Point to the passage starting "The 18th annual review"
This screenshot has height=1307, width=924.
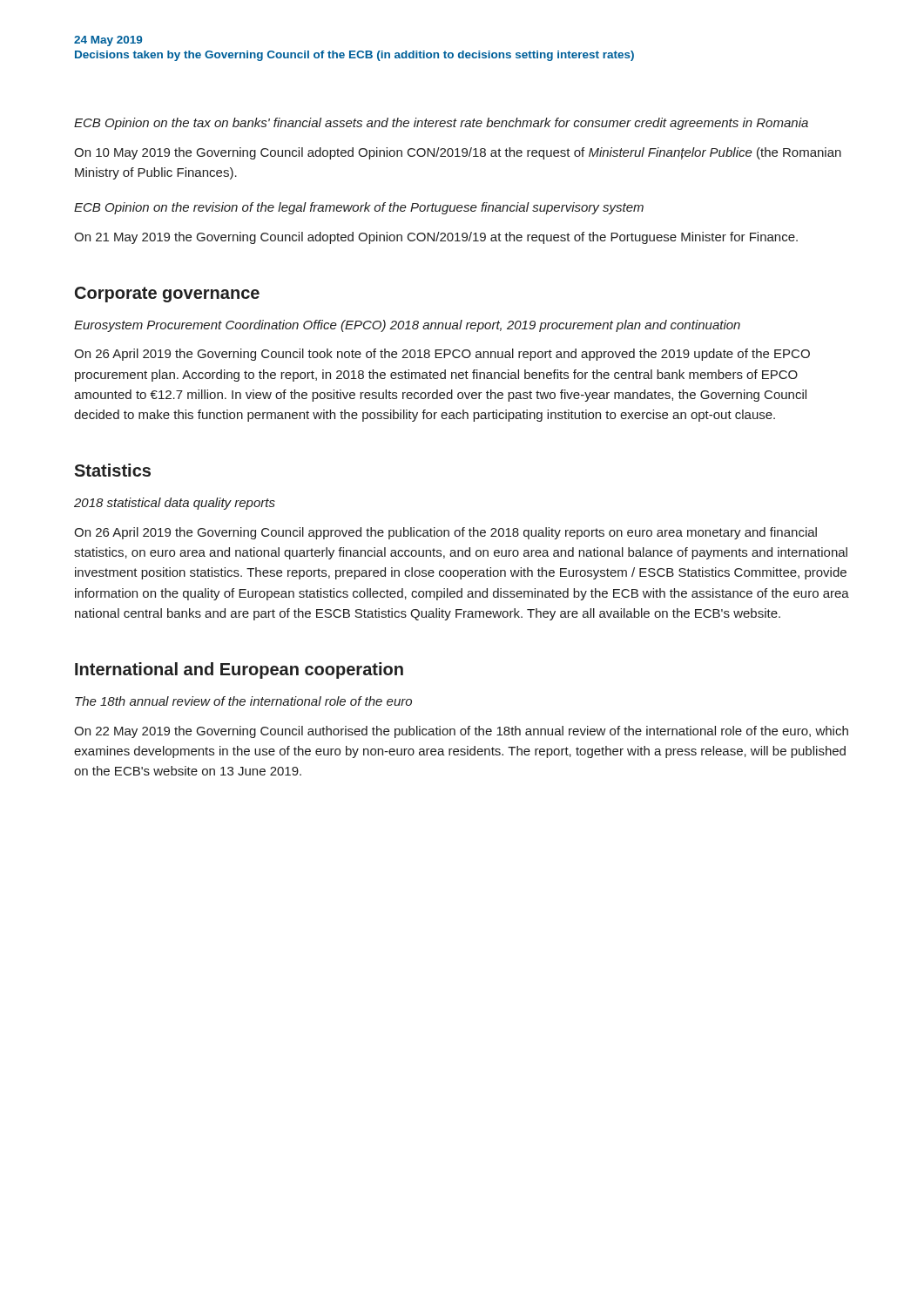pyautogui.click(x=243, y=701)
